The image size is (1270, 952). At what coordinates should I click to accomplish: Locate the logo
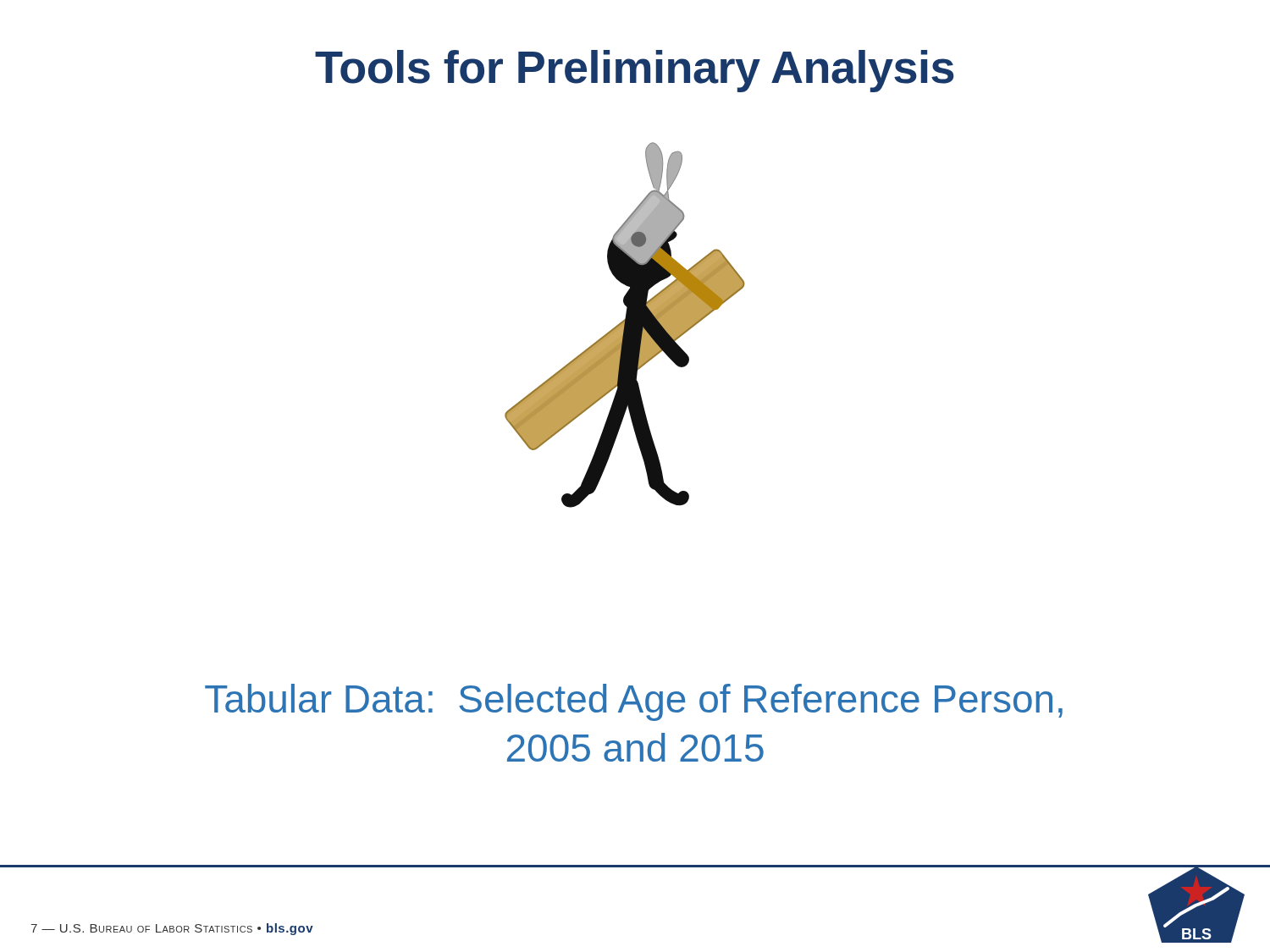(x=1196, y=905)
